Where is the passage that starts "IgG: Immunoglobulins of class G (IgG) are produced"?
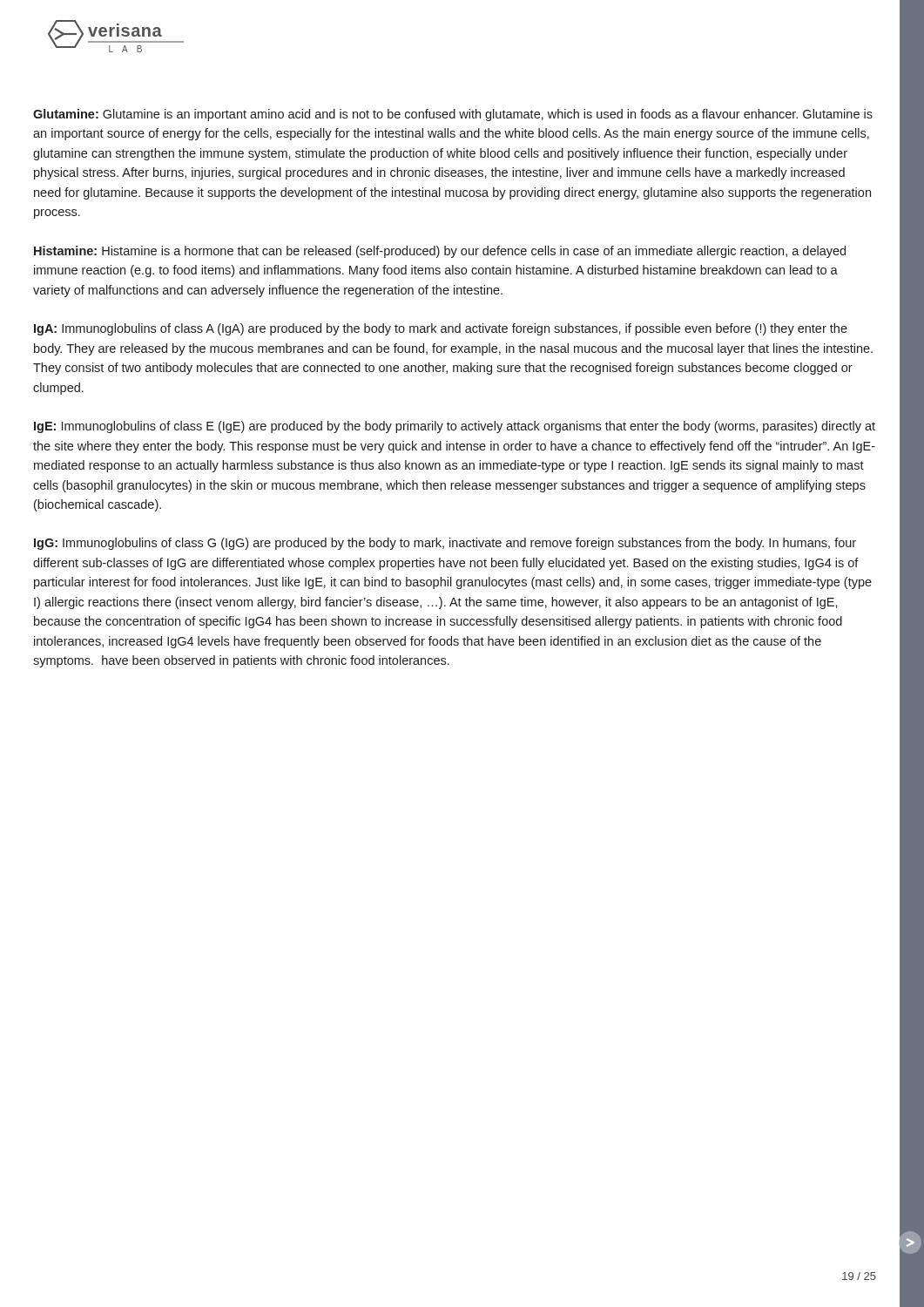The image size is (924, 1307). (452, 602)
